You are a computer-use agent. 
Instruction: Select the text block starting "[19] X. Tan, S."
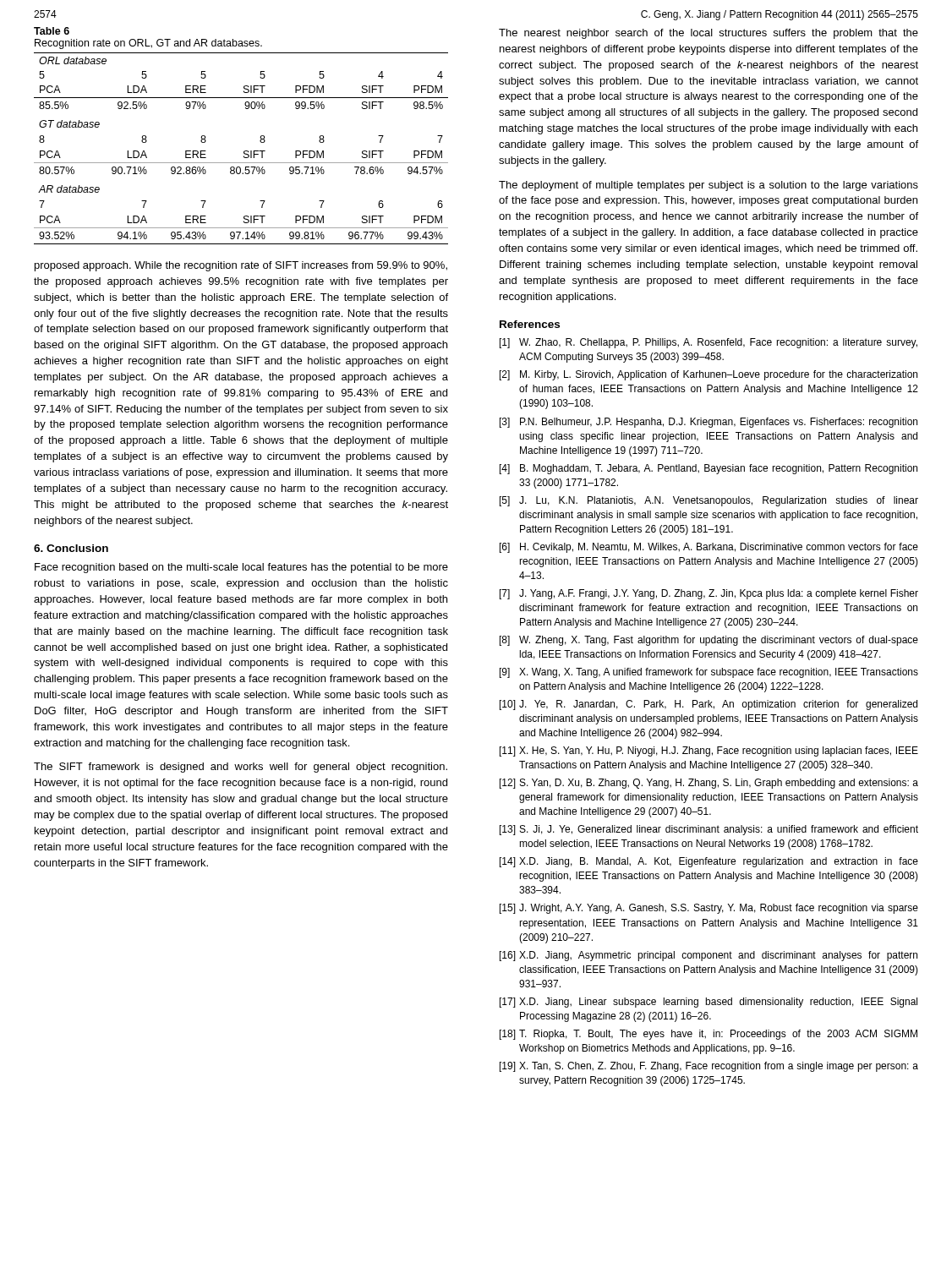coord(709,1073)
